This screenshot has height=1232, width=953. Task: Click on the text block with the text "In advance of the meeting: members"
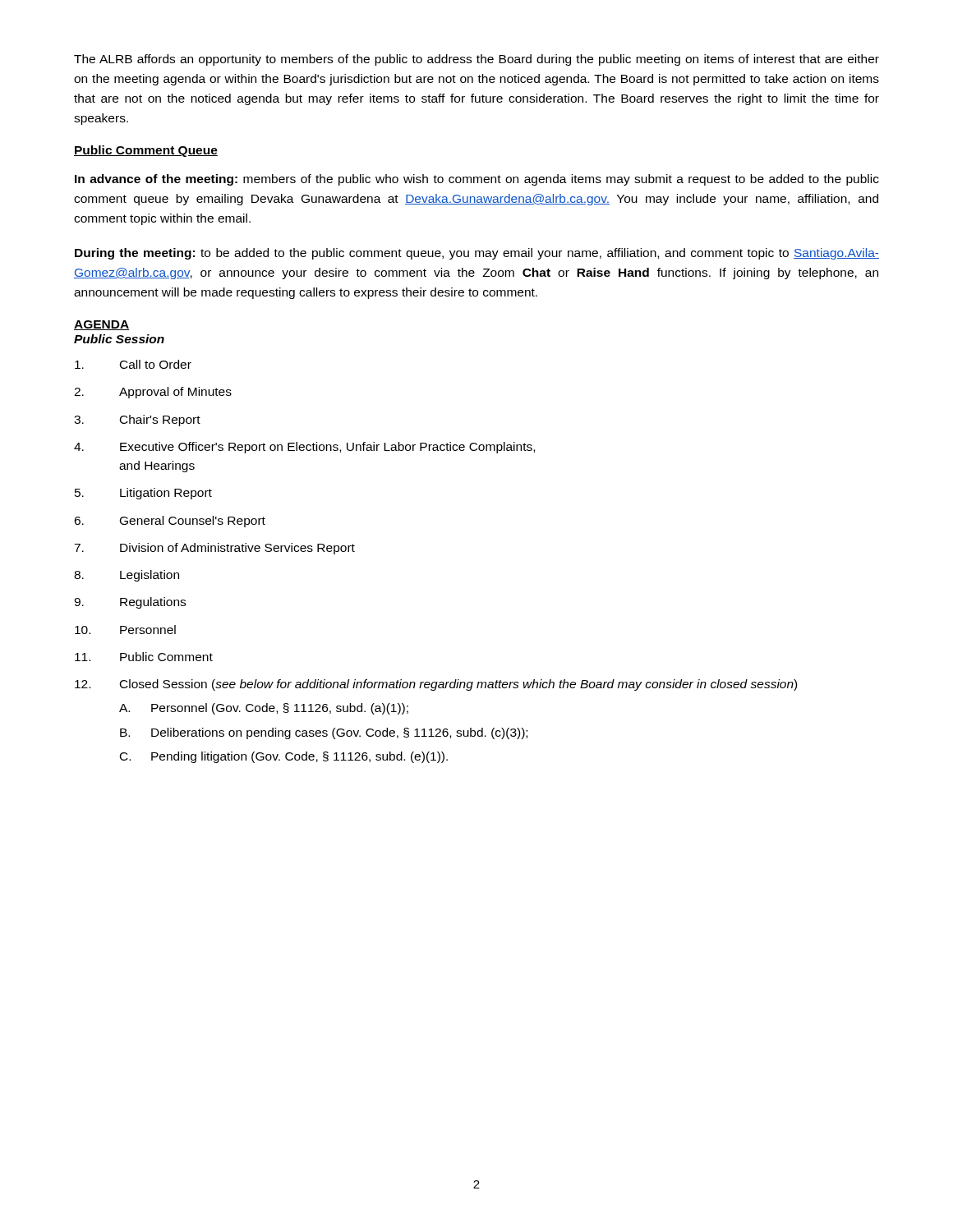pos(476,199)
